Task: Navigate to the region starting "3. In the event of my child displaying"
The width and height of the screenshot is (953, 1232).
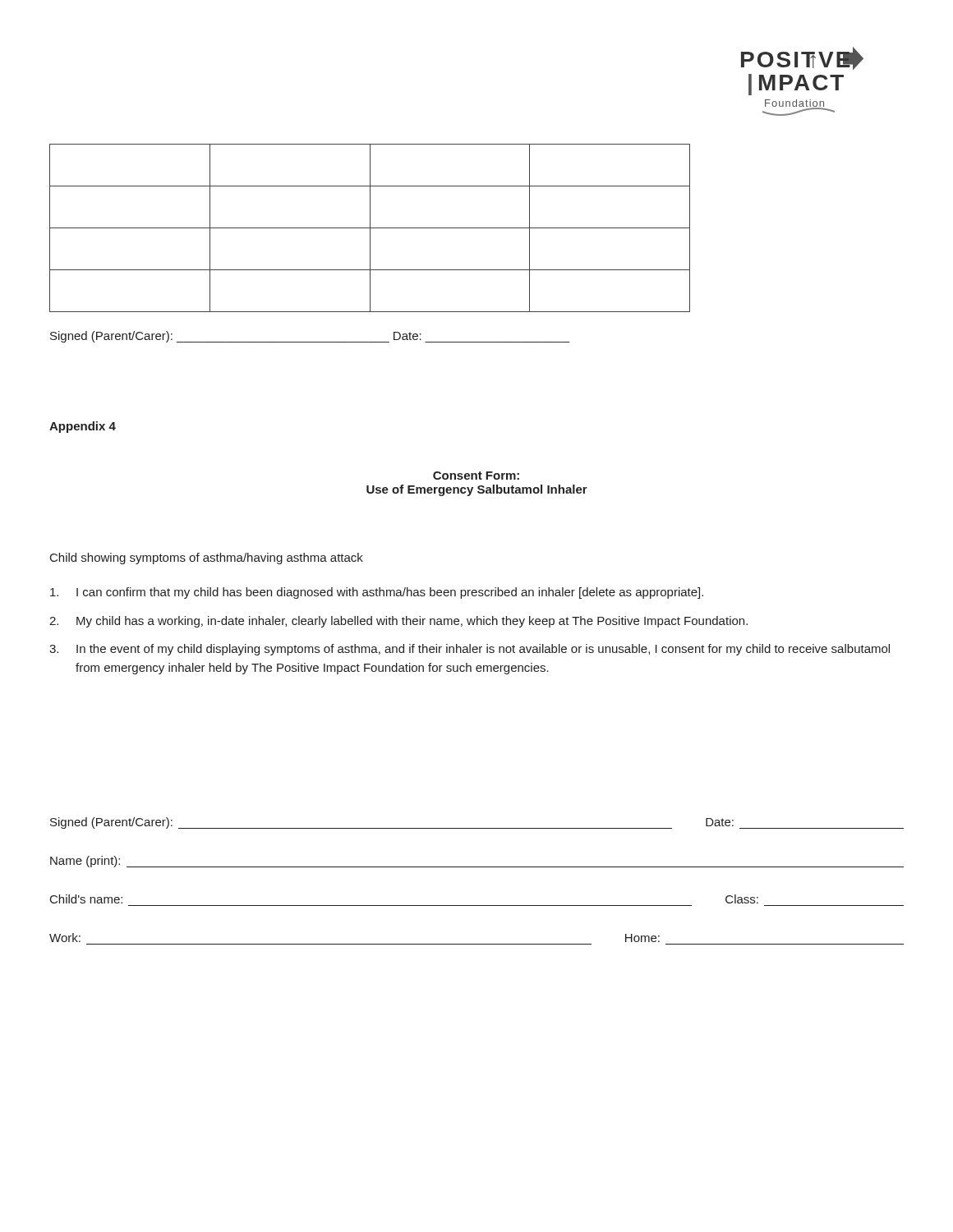Action: (476, 658)
